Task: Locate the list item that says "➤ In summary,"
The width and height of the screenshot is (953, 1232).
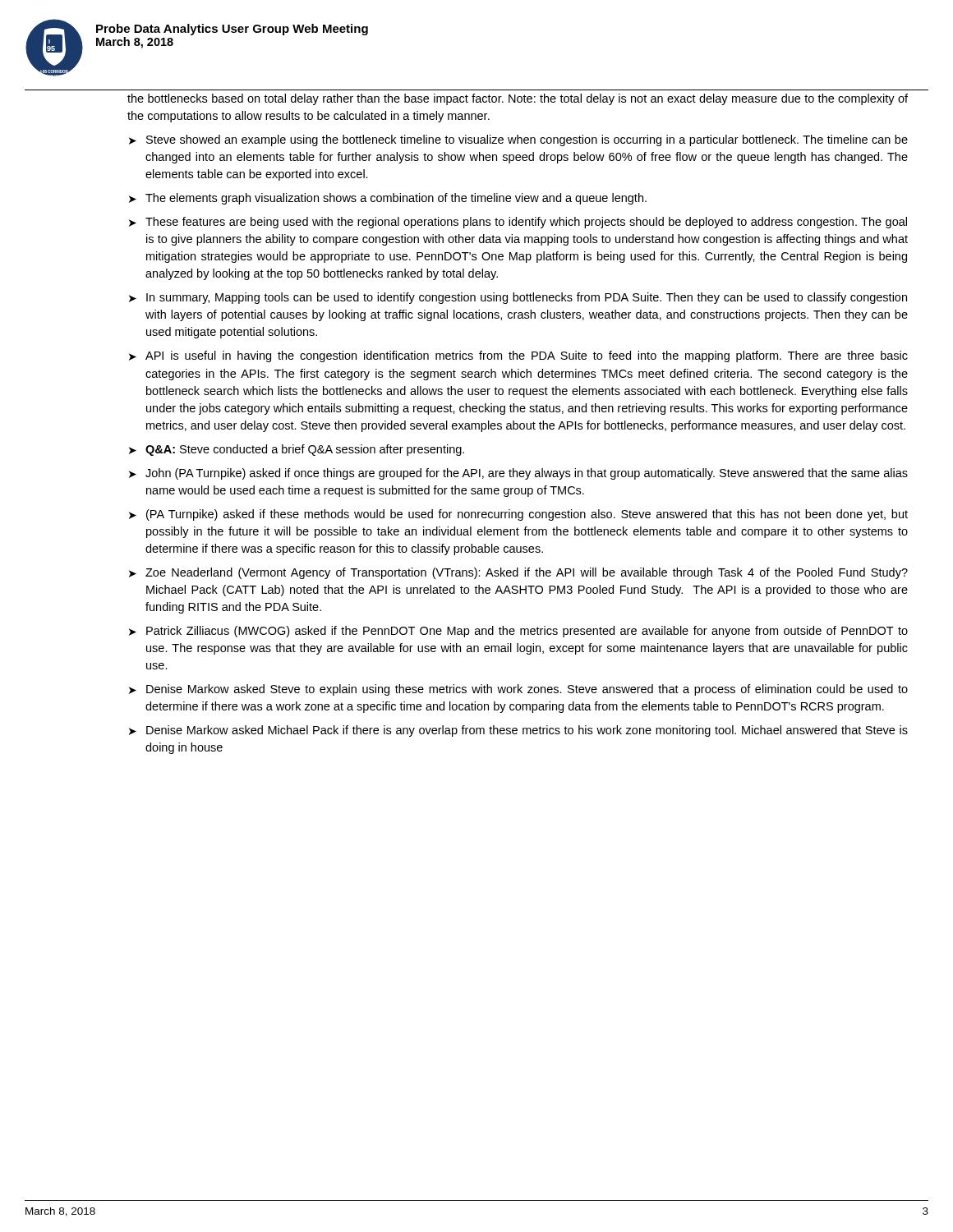Action: pos(518,315)
